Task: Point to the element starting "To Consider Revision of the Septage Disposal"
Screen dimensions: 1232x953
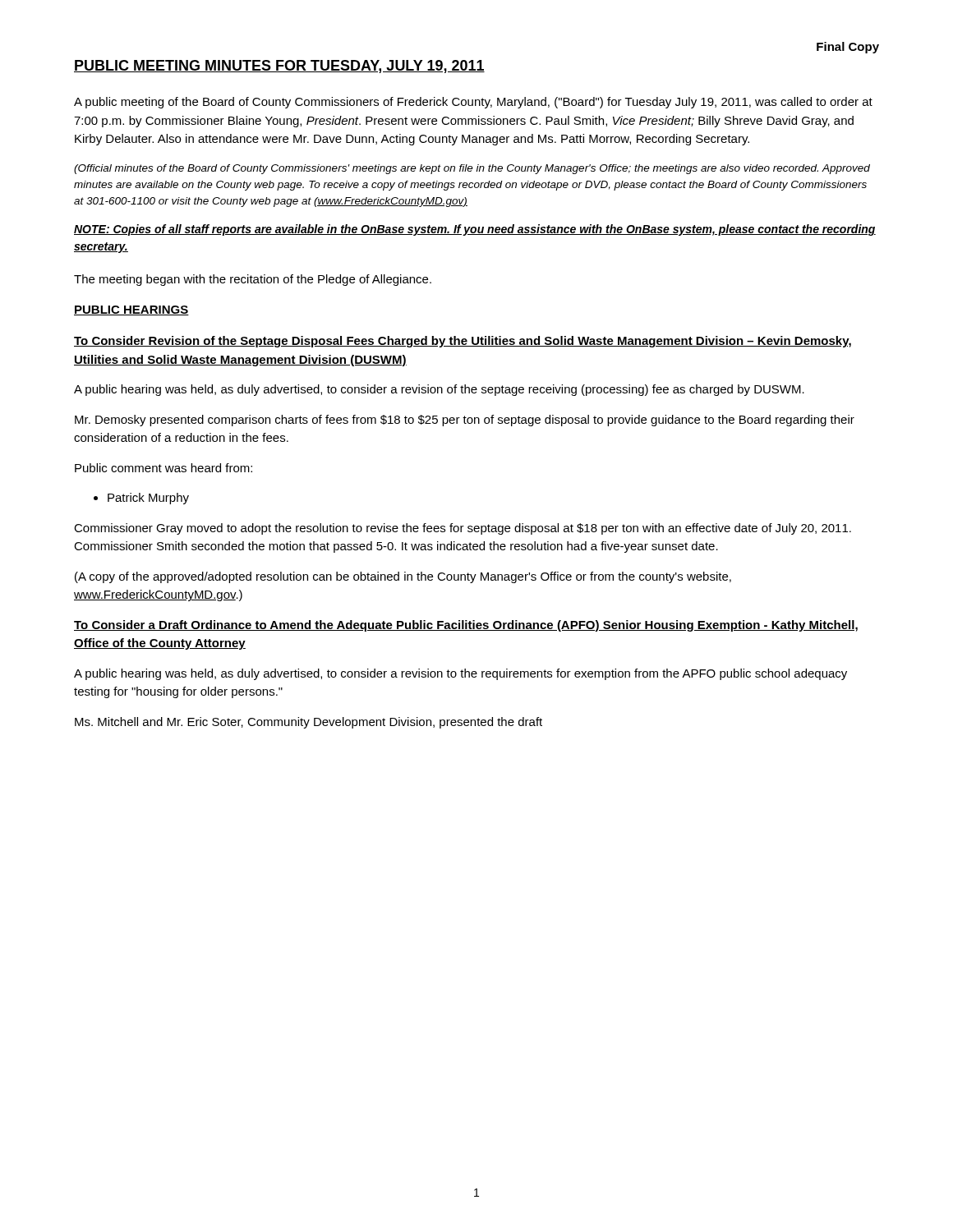Action: pos(476,351)
